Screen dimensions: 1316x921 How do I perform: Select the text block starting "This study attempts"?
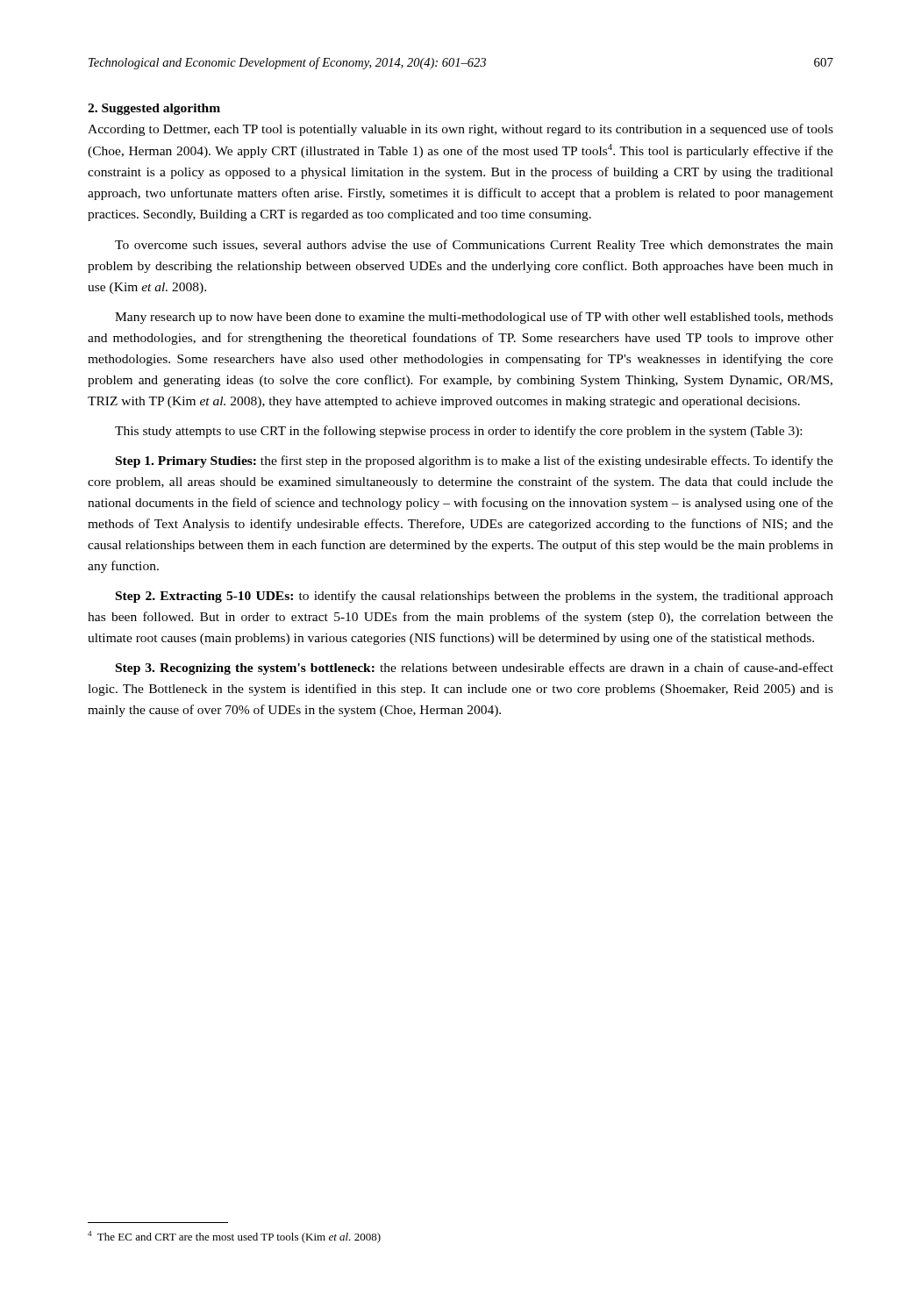460,430
